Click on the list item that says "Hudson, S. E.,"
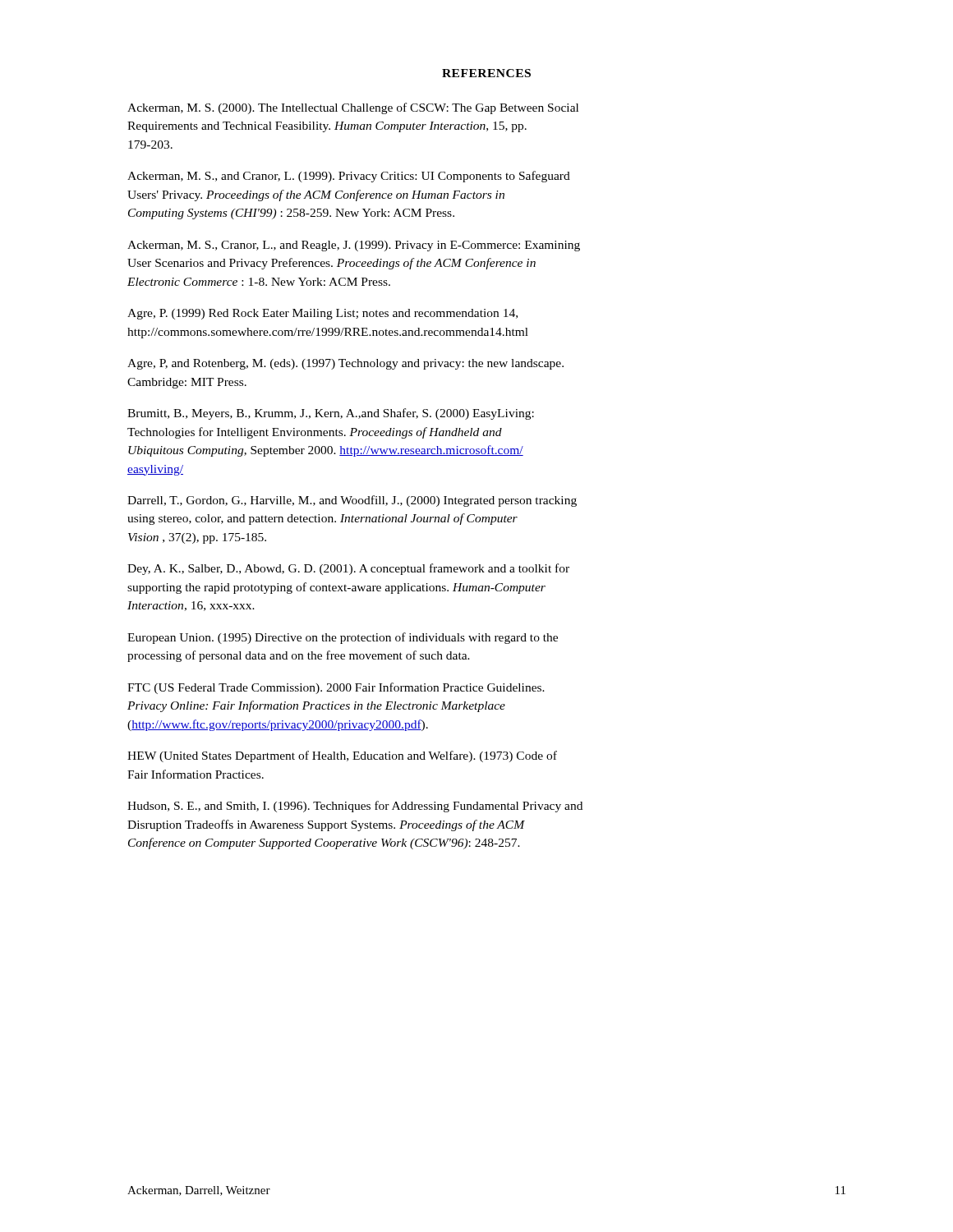This screenshot has height=1232, width=953. pos(487,824)
